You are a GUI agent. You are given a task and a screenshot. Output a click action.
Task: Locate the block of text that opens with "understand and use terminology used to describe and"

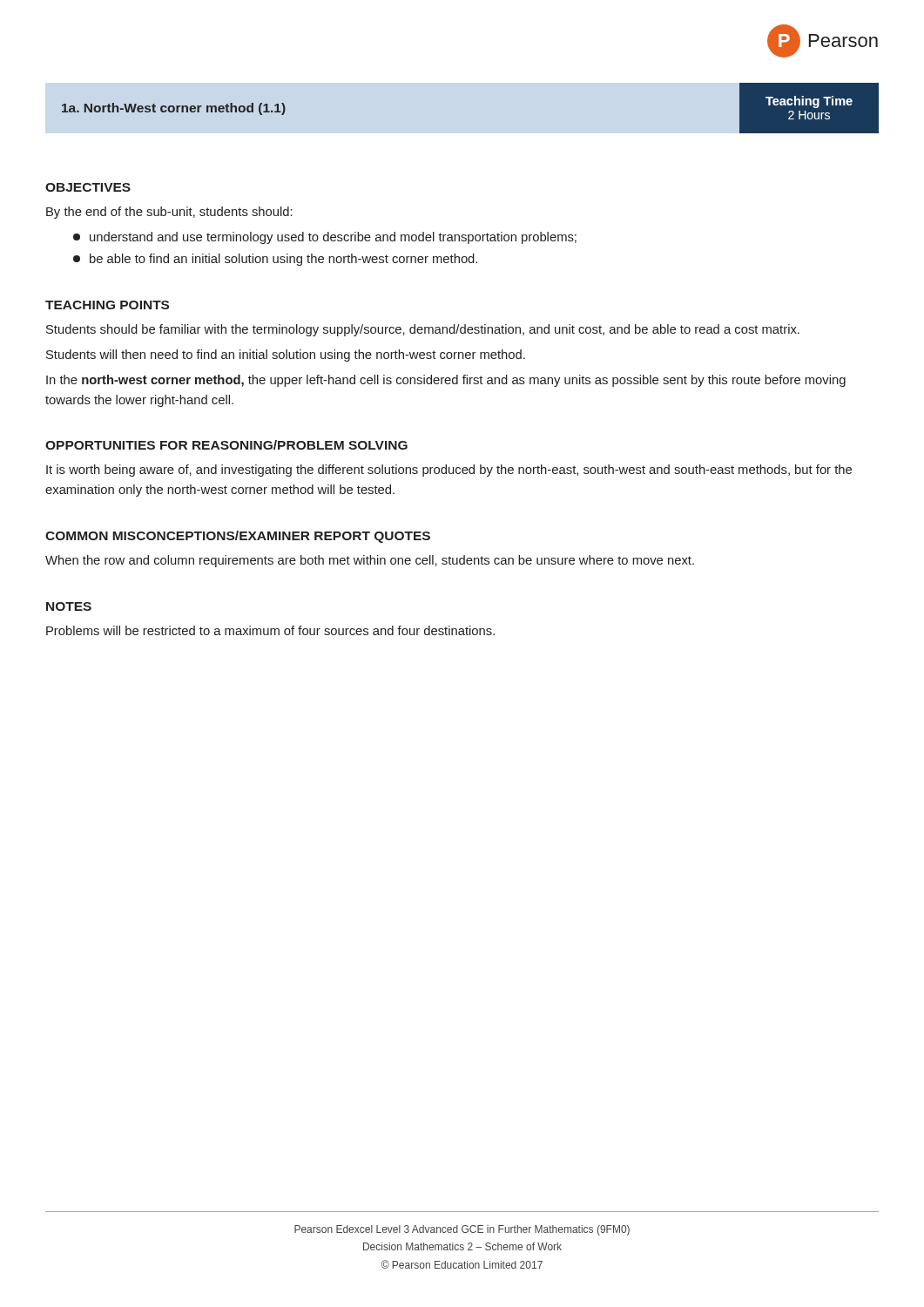tap(325, 237)
